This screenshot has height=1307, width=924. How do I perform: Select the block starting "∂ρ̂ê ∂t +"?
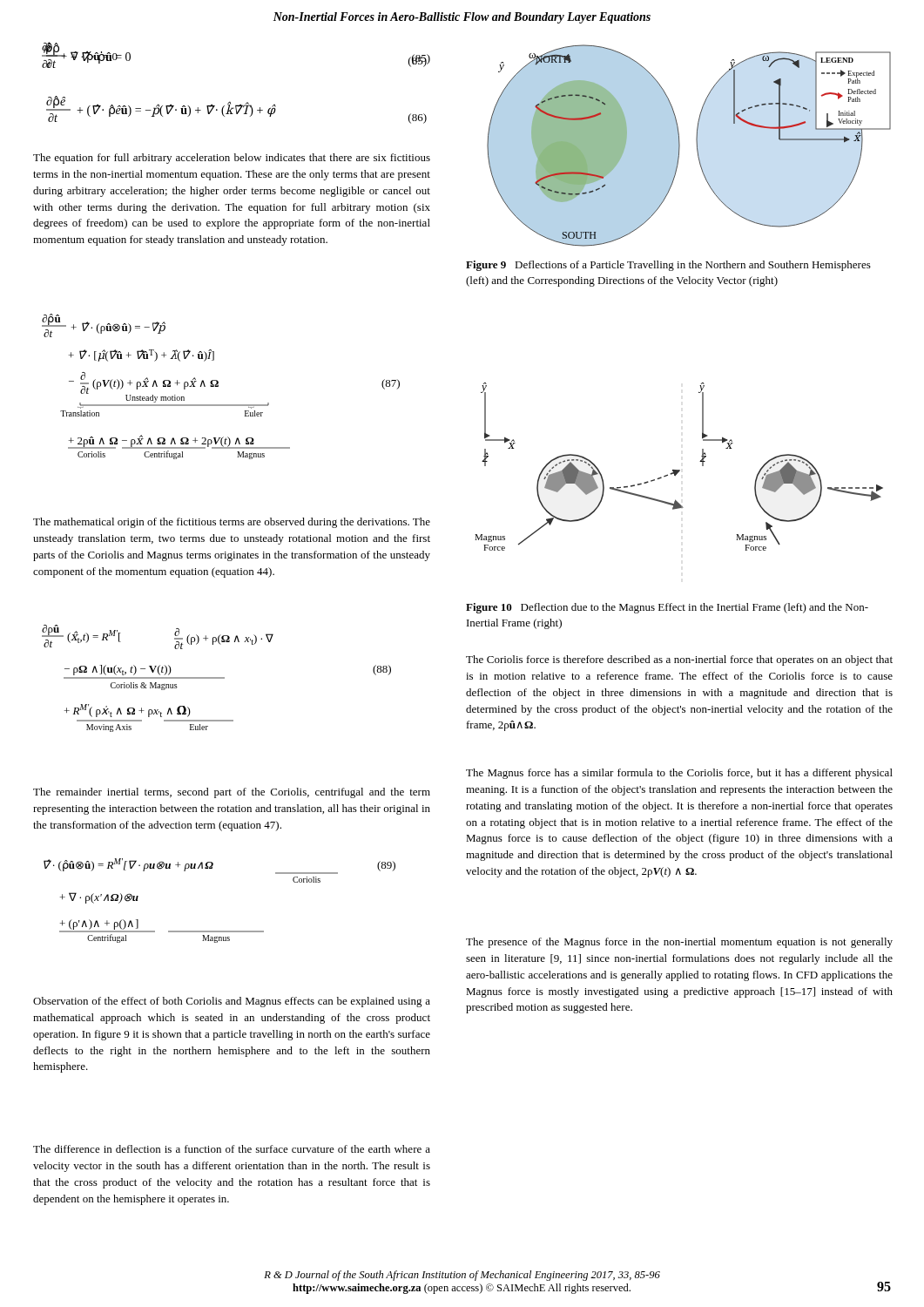click(x=232, y=118)
